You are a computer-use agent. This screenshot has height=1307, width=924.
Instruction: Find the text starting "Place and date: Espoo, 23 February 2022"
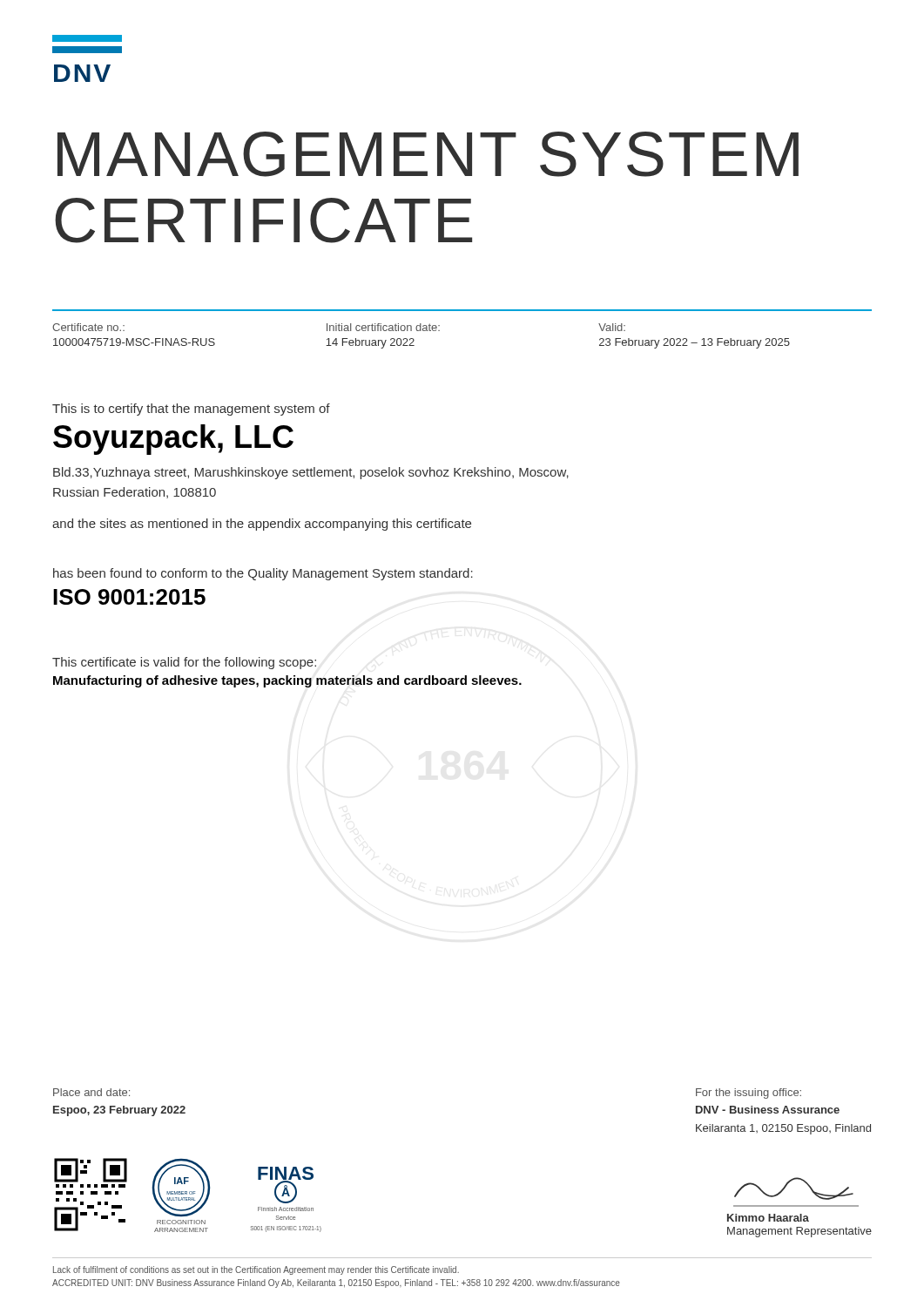click(119, 1102)
